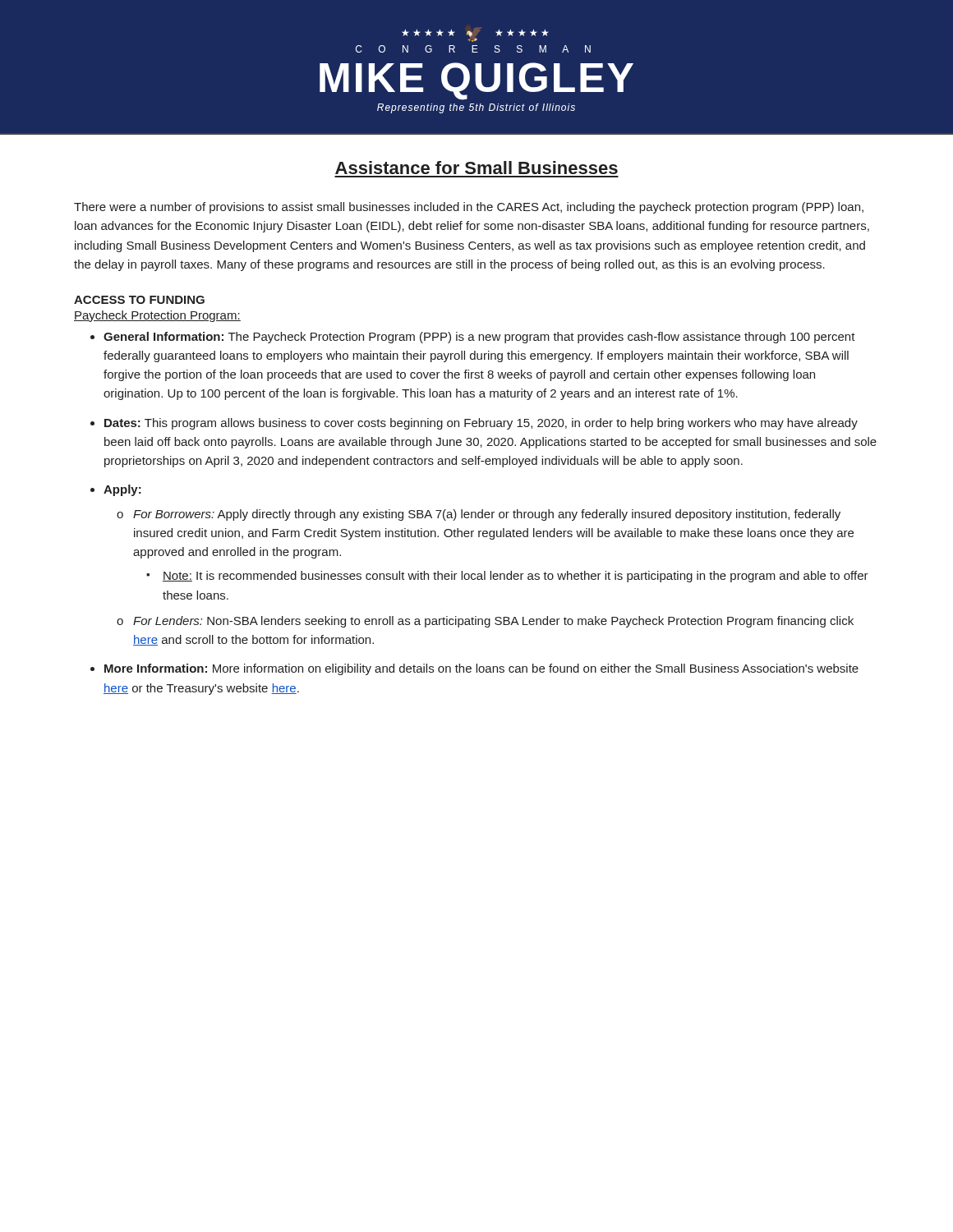Find the block on this page that starts "Apply: o For Borrowers:"
The image size is (953, 1232).
pyautogui.click(x=491, y=566)
